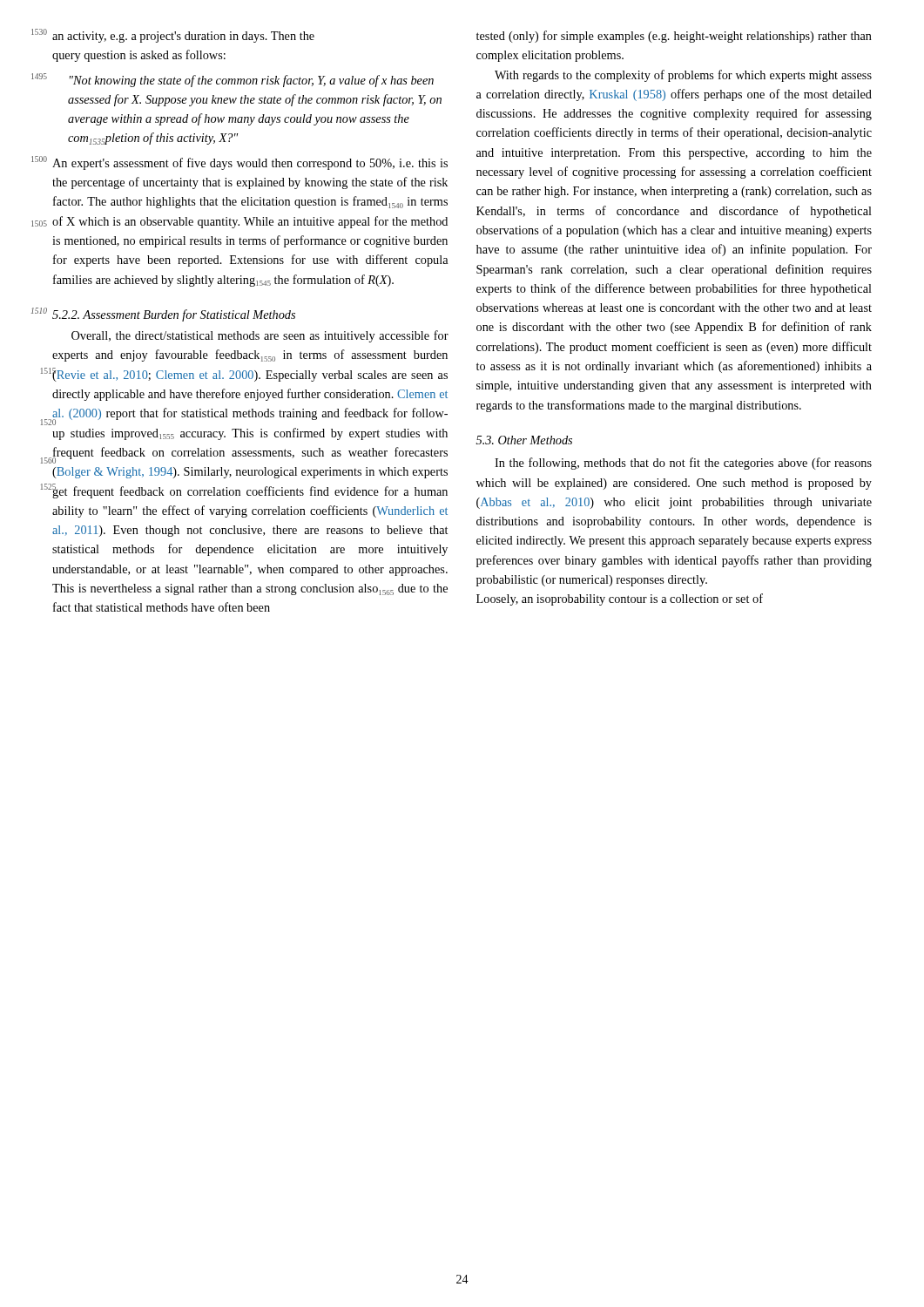The width and height of the screenshot is (924, 1307).
Task: Locate the region starting "With regards to the"
Action: [674, 240]
